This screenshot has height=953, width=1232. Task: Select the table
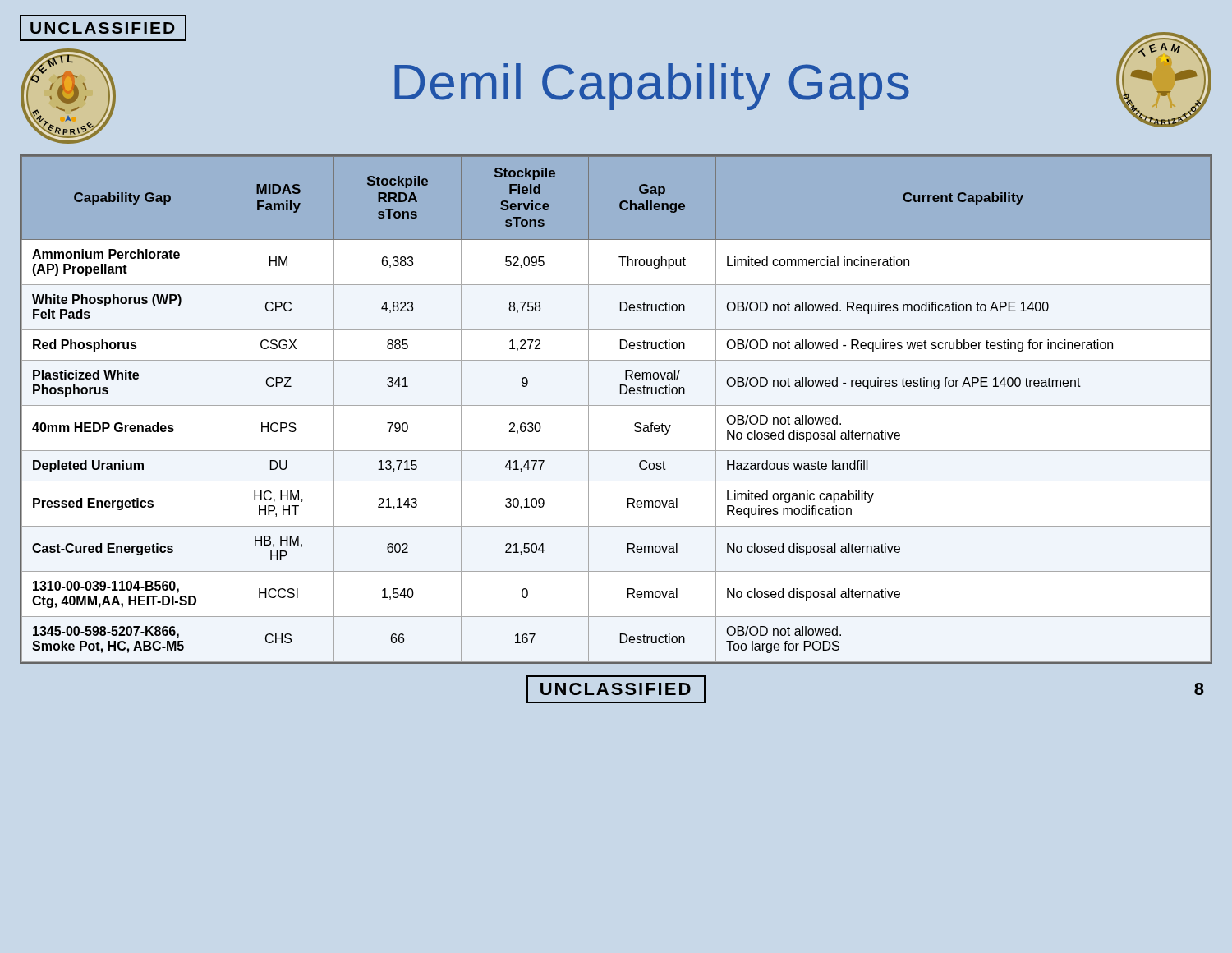click(616, 409)
